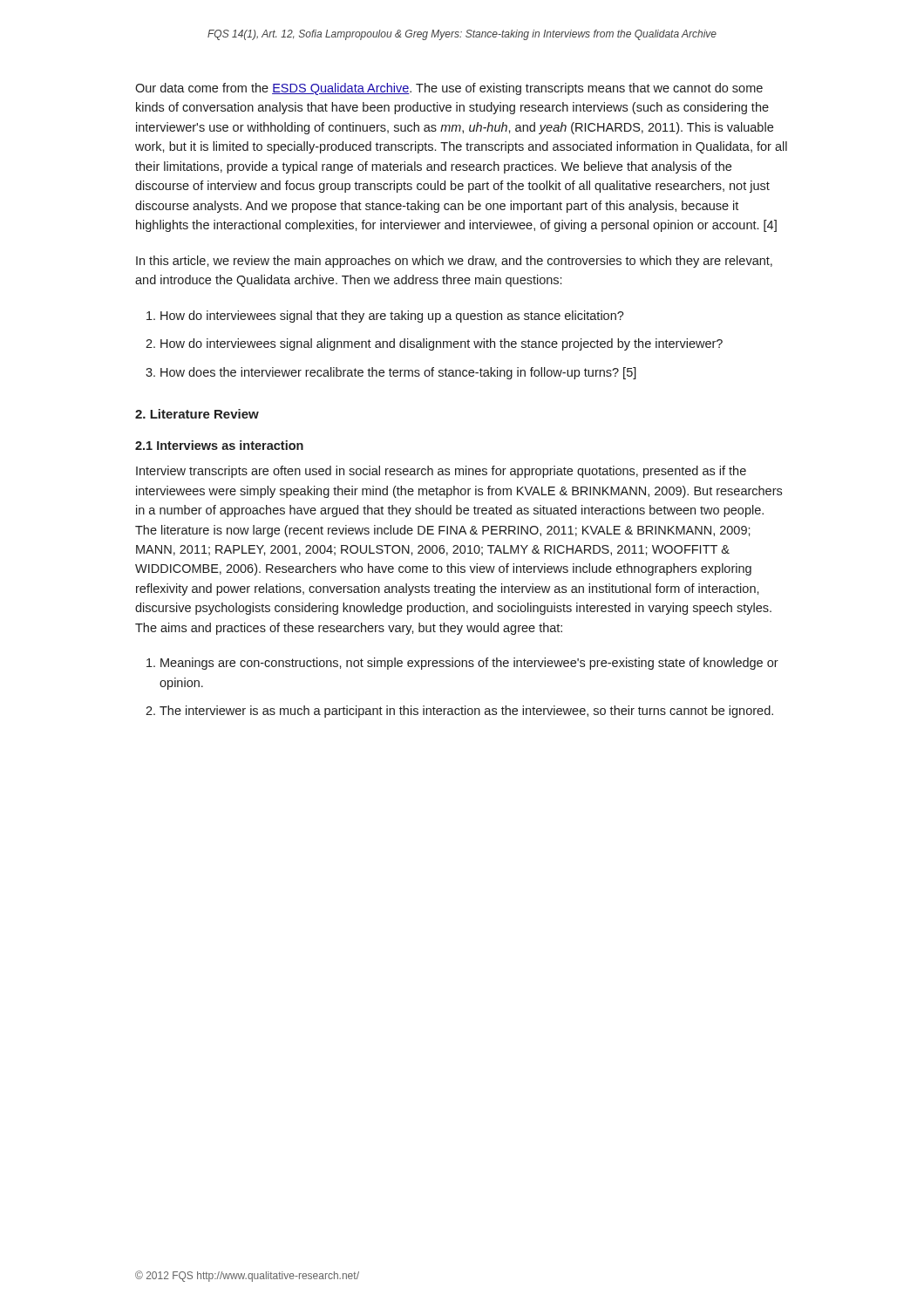Point to the element starting "In this article, we review the main"
The width and height of the screenshot is (924, 1308).
(x=454, y=270)
